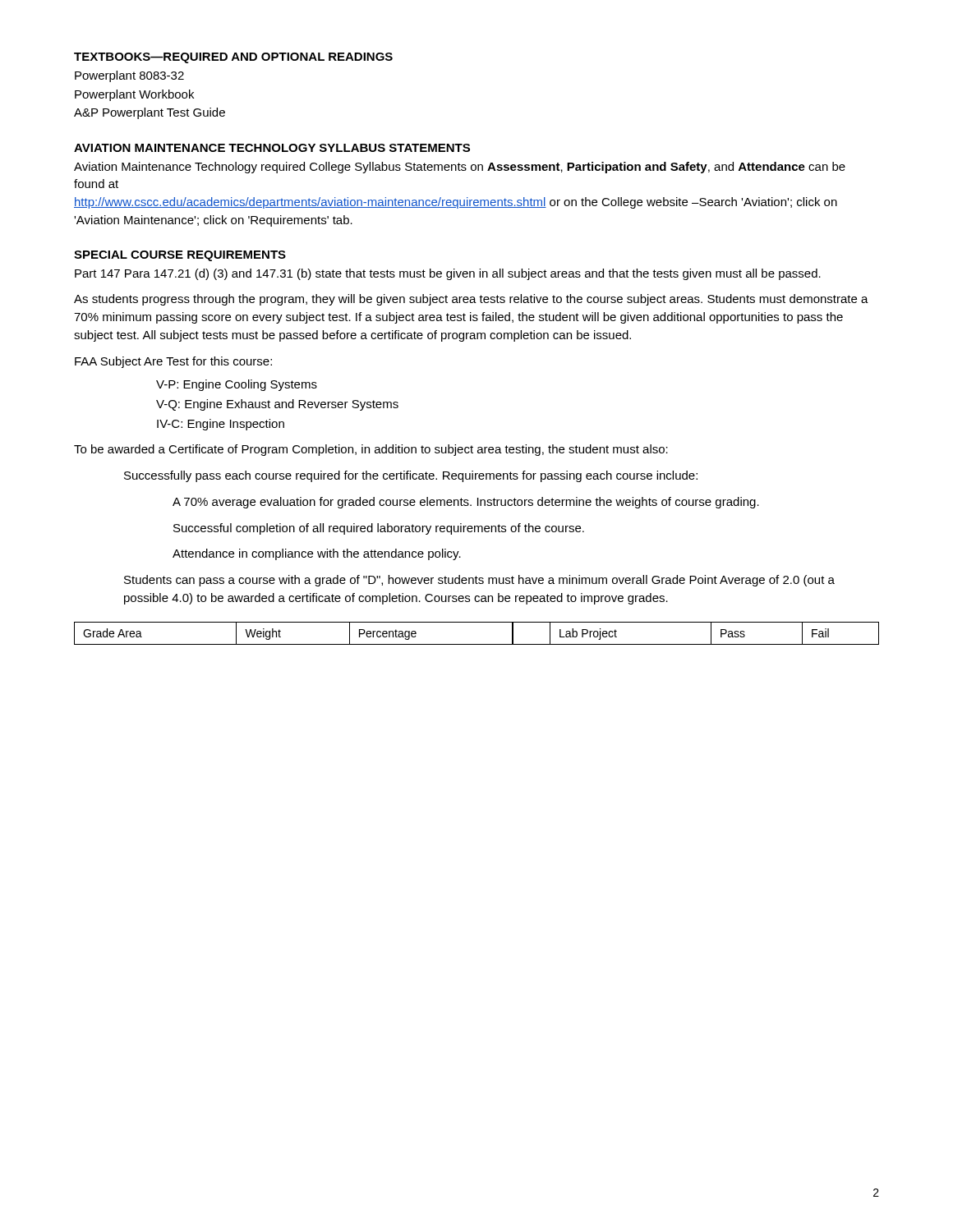This screenshot has width=953, height=1232.
Task: Select the region starting "Powerplant 8083-32 Powerplant Workbook"
Action: pos(150,94)
